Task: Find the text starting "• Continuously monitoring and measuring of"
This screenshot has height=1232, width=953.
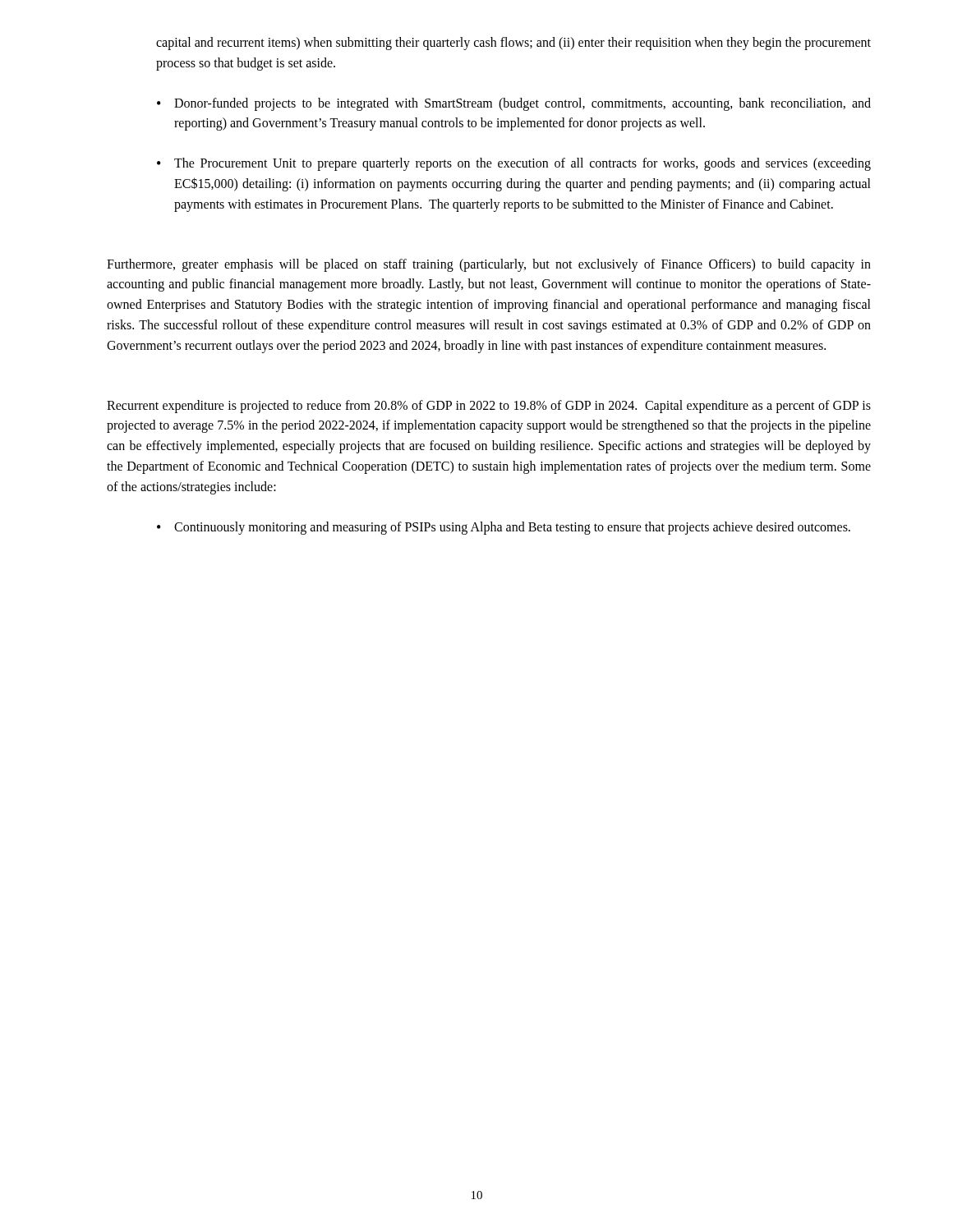Action: pyautogui.click(x=513, y=528)
